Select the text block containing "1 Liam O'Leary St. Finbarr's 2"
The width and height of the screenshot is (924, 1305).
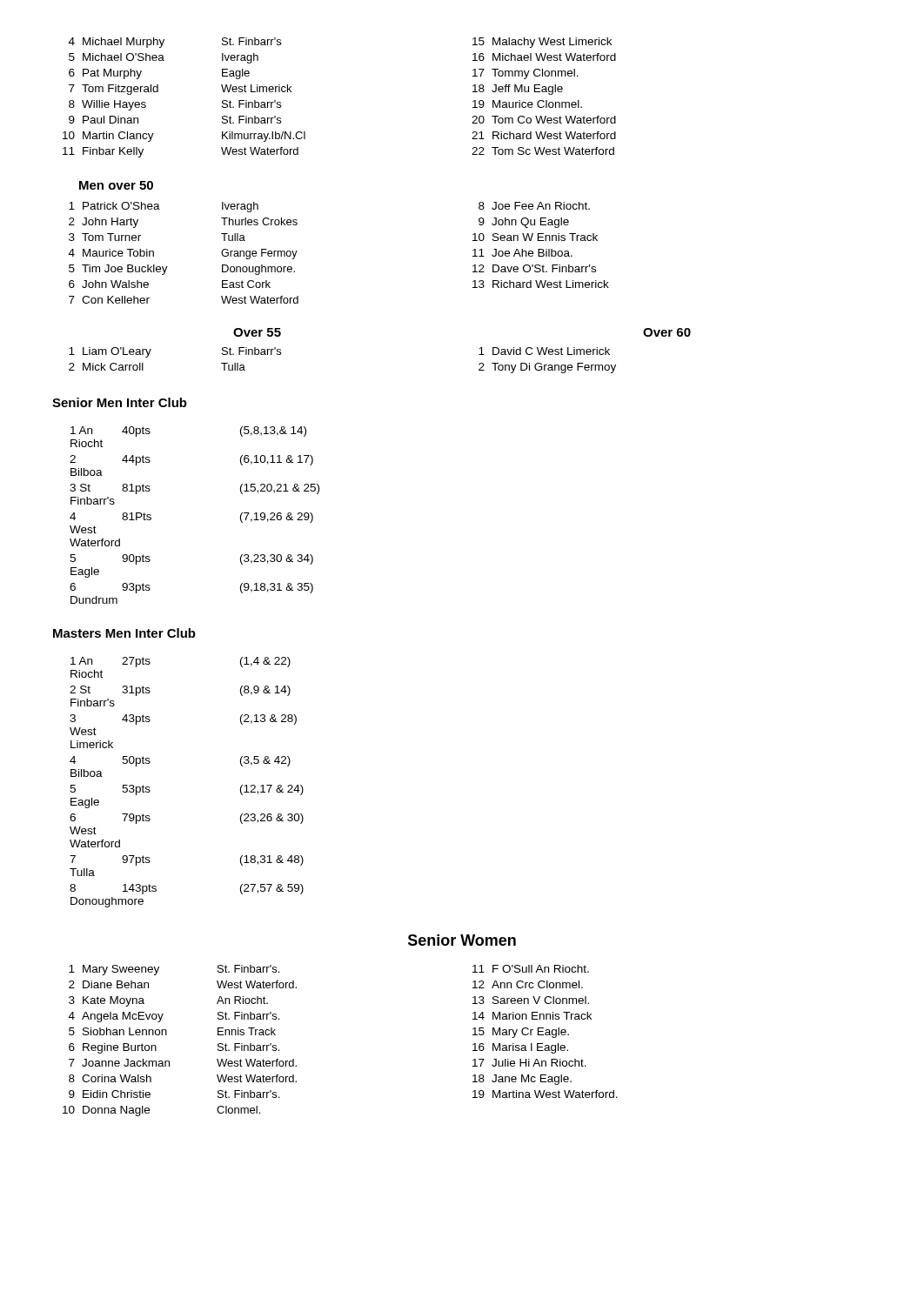coord(114,354)
